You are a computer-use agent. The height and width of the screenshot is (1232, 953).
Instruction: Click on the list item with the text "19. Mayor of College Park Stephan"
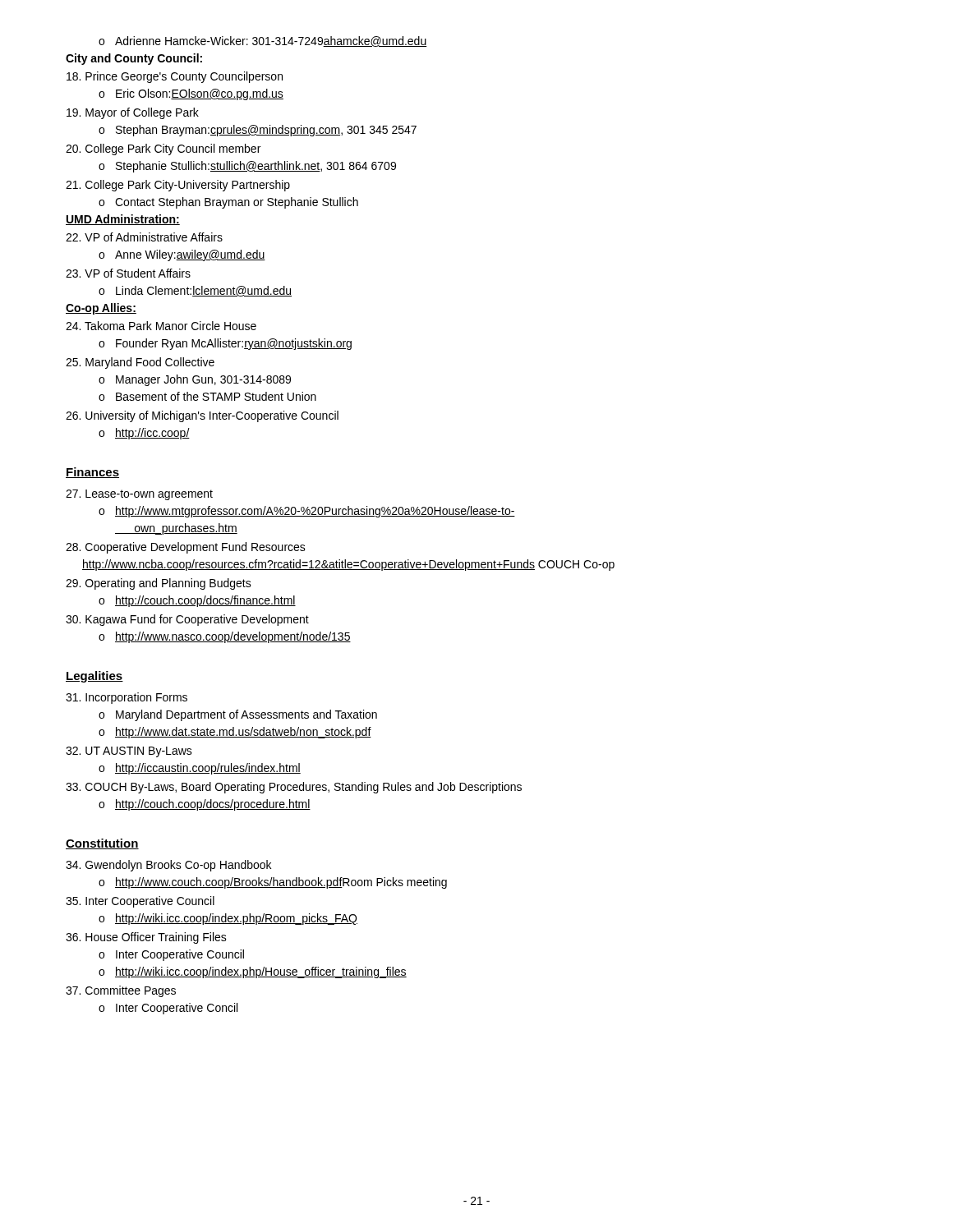pos(133,113)
